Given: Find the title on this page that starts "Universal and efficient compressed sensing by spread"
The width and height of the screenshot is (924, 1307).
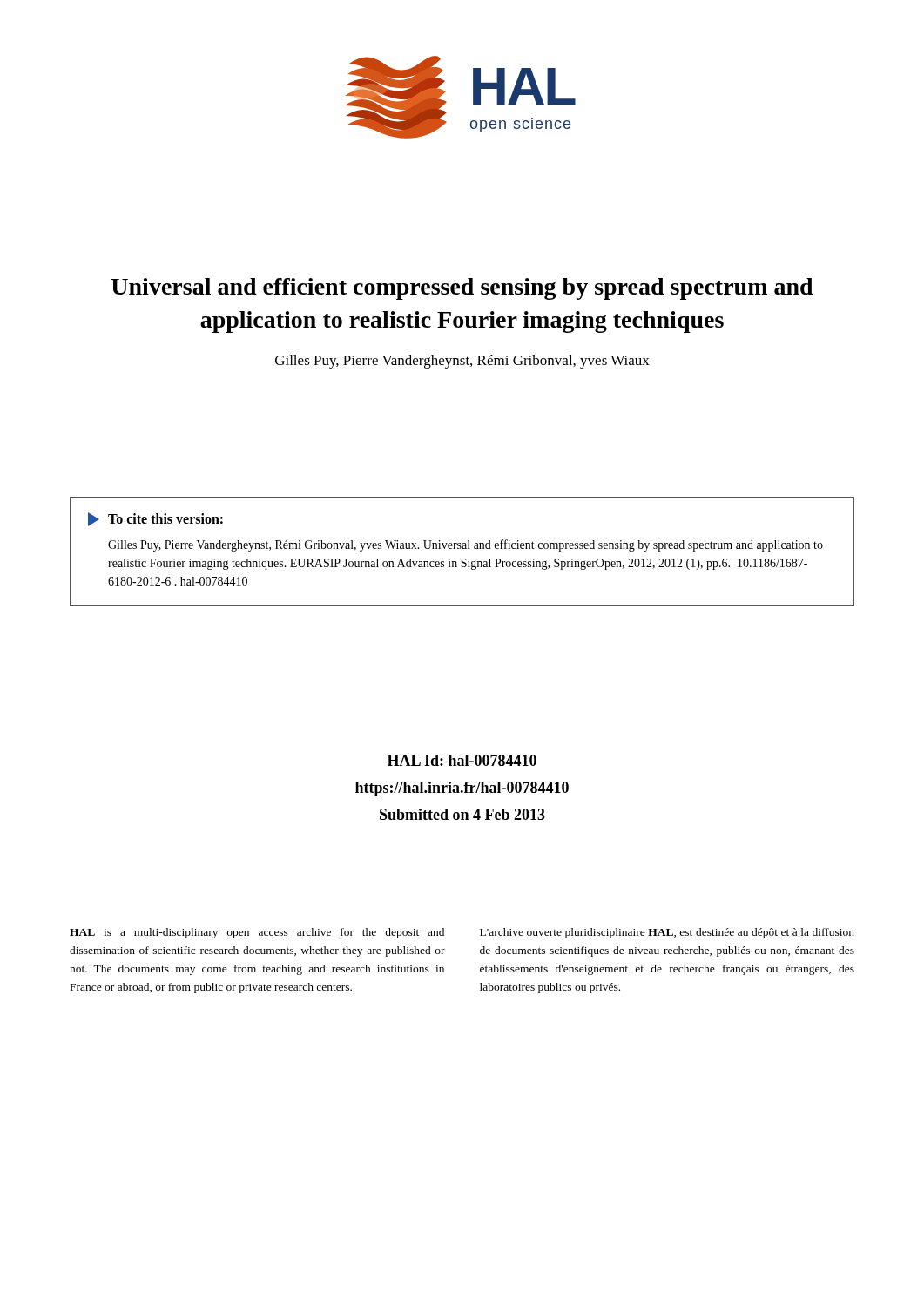Looking at the screenshot, I should click(x=462, y=320).
